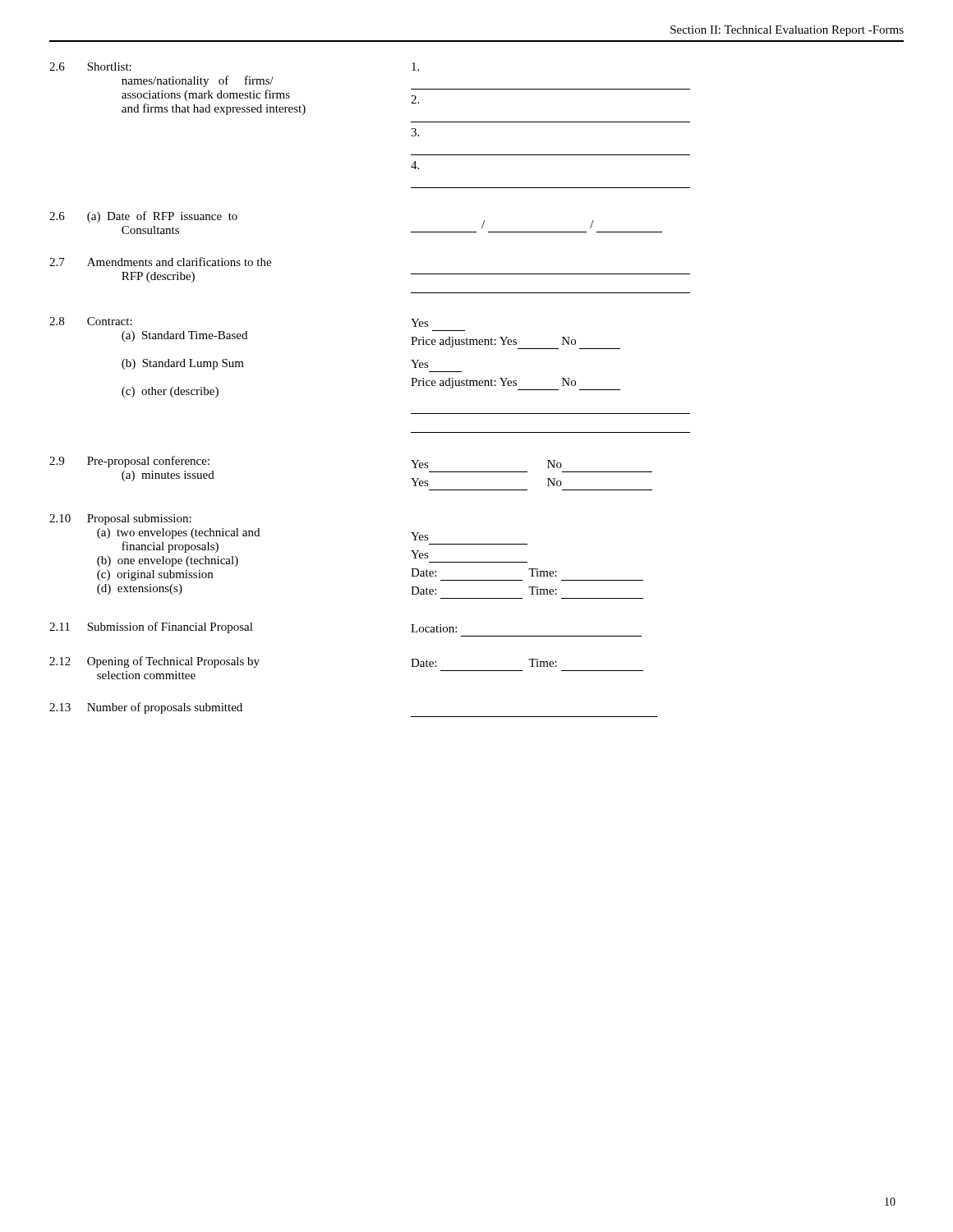Image resolution: width=953 pixels, height=1232 pixels.
Task: Locate the list item with the text "2.6 Shortlist: names/nationality of firms/"
Action: pos(476,126)
